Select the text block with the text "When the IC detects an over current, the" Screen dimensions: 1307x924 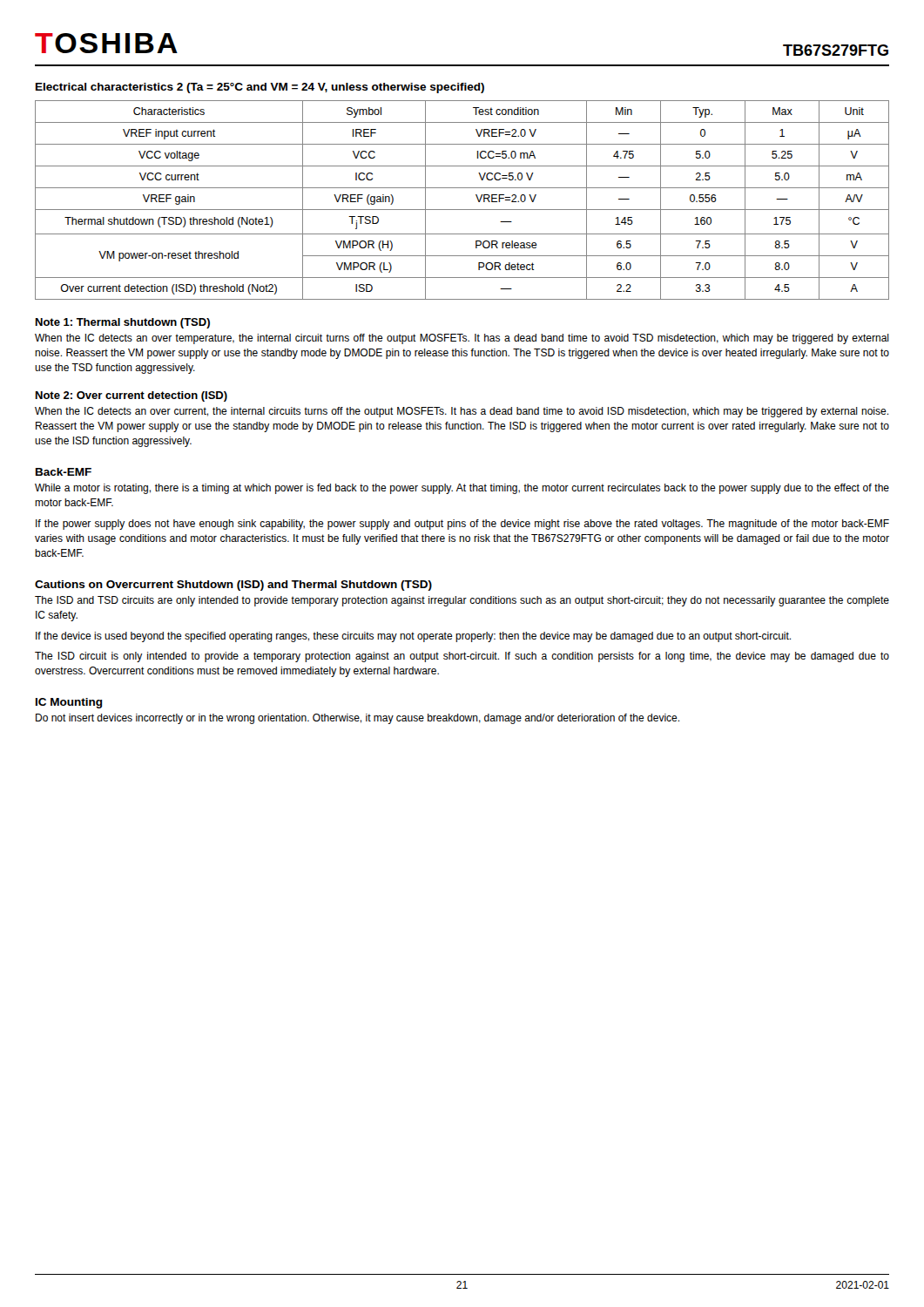pyautogui.click(x=462, y=426)
